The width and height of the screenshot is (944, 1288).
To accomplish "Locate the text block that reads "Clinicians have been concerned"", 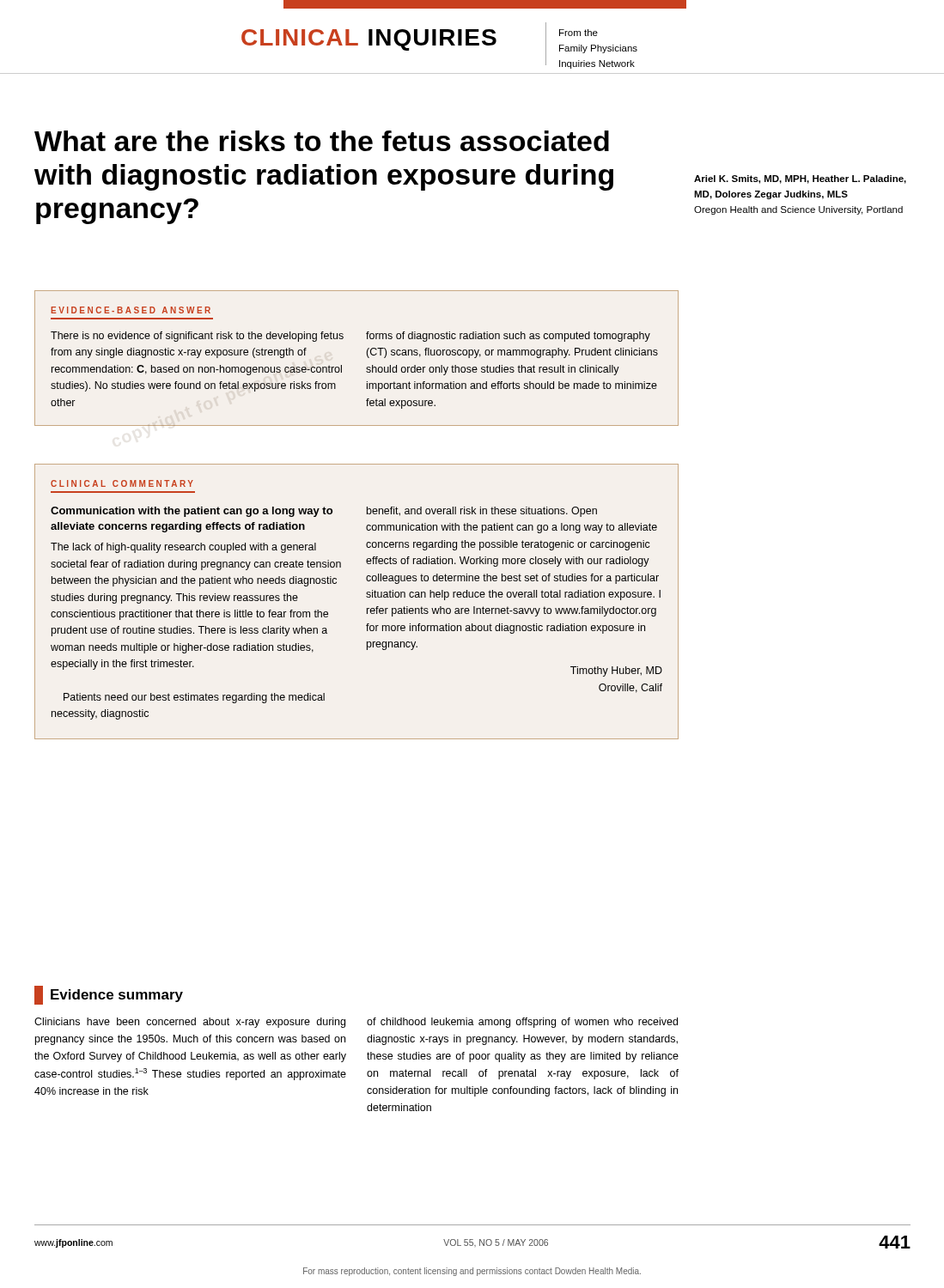I will coord(187,1022).
